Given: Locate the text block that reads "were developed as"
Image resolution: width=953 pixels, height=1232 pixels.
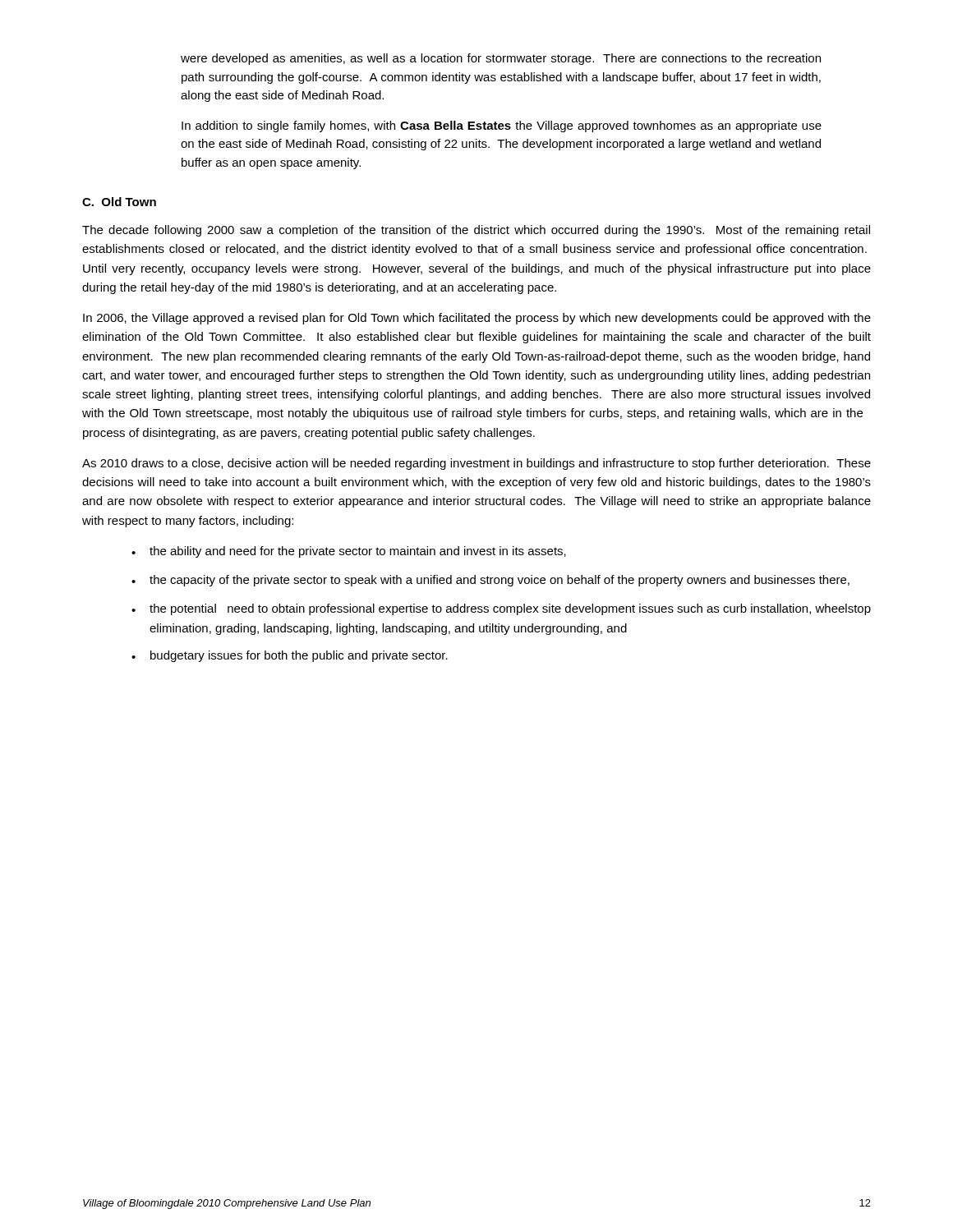Looking at the screenshot, I should [x=501, y=76].
